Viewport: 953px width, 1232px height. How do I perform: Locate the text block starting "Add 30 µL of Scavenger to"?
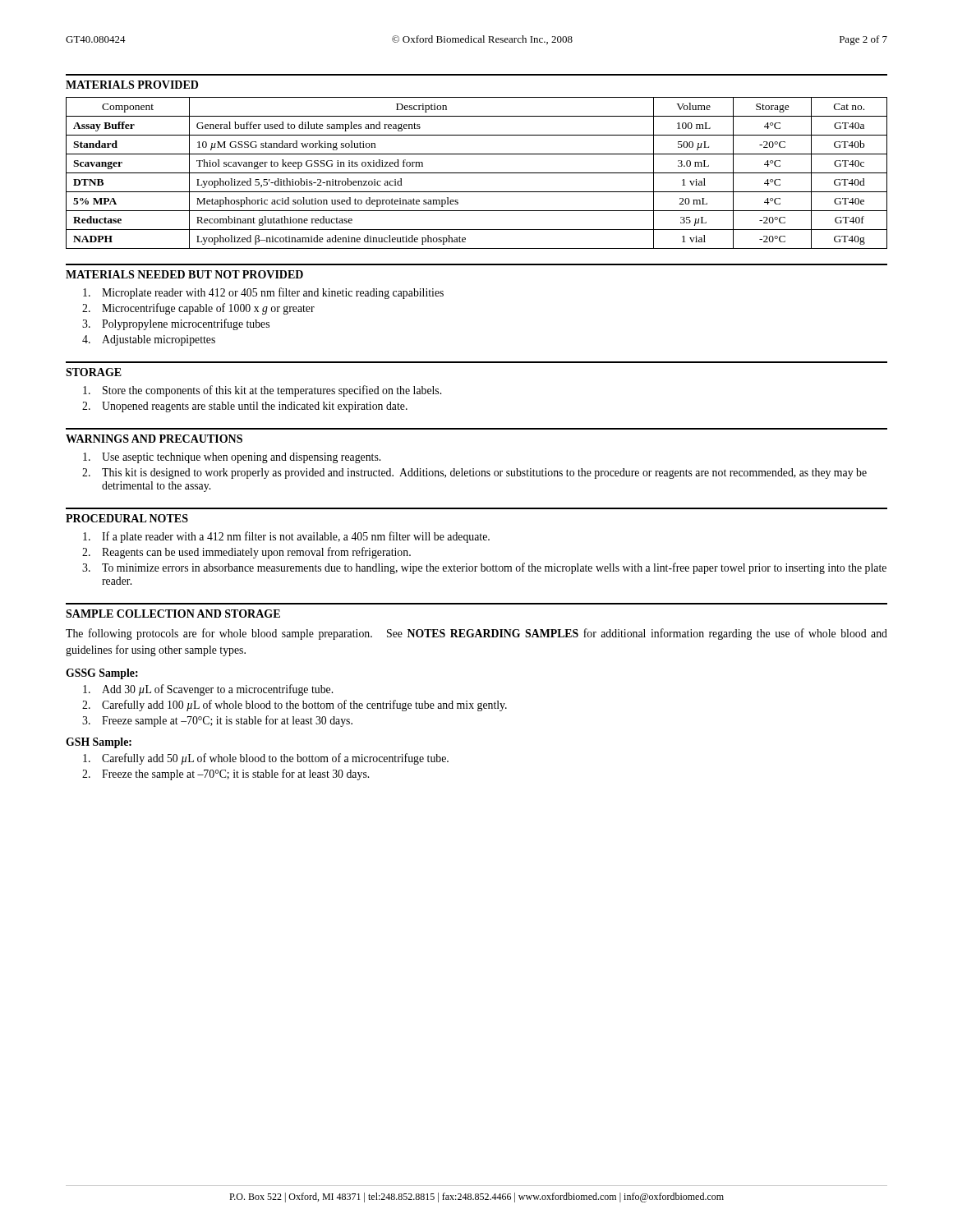[208, 690]
